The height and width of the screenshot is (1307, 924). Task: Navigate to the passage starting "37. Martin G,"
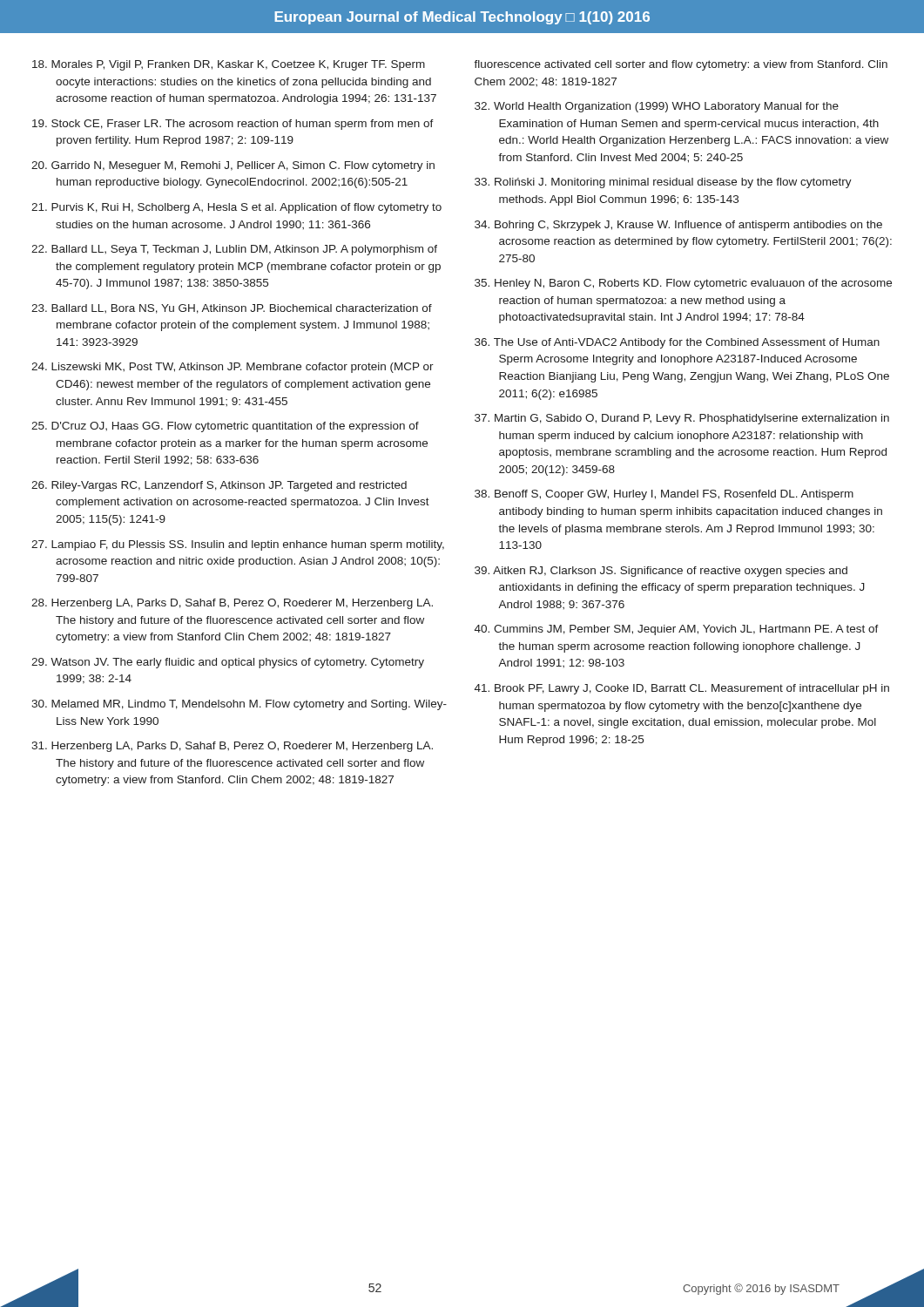(682, 444)
